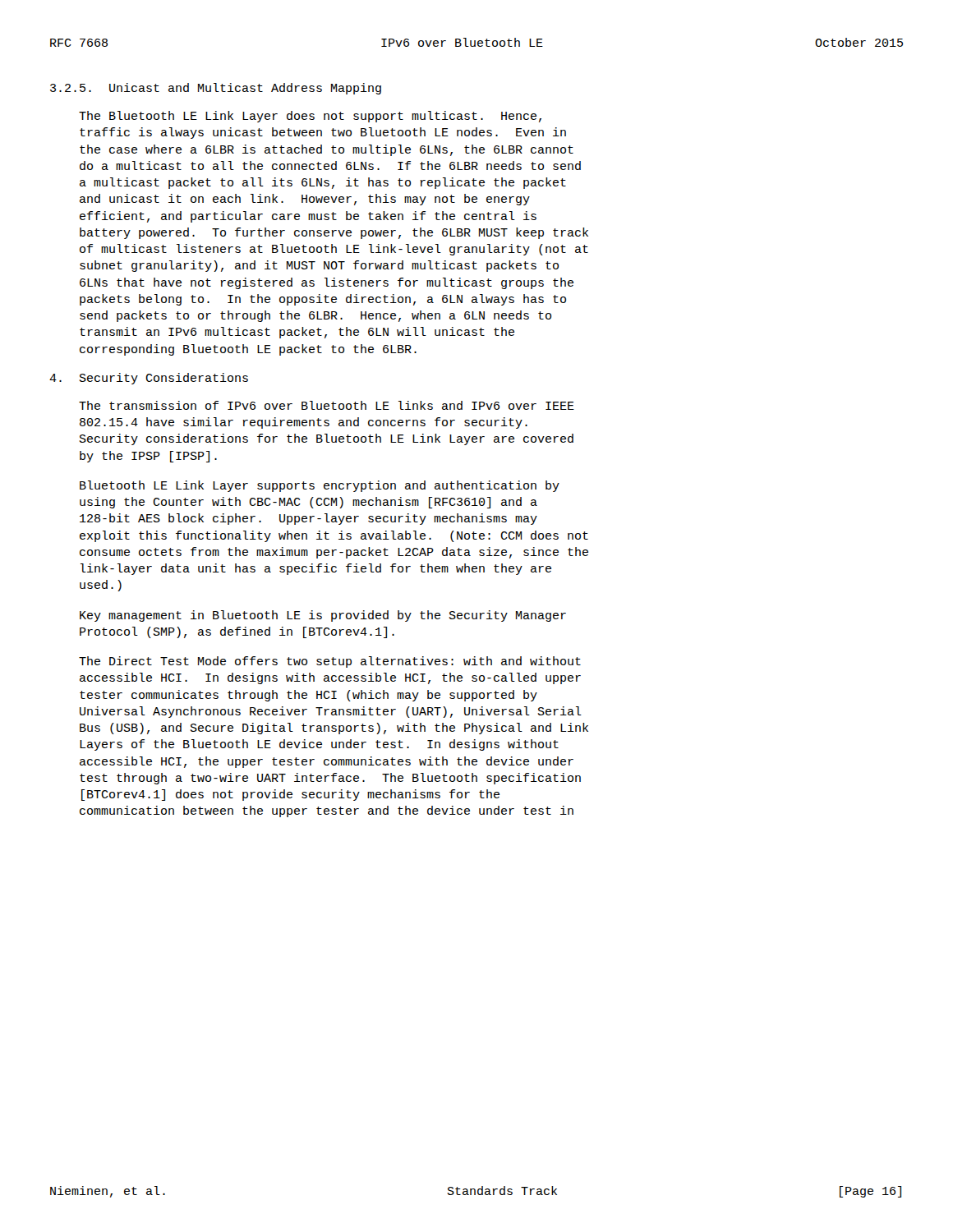Point to the block beginning "Key management in Bluetooth LE"
Viewport: 953px width, 1232px height.
tap(323, 624)
